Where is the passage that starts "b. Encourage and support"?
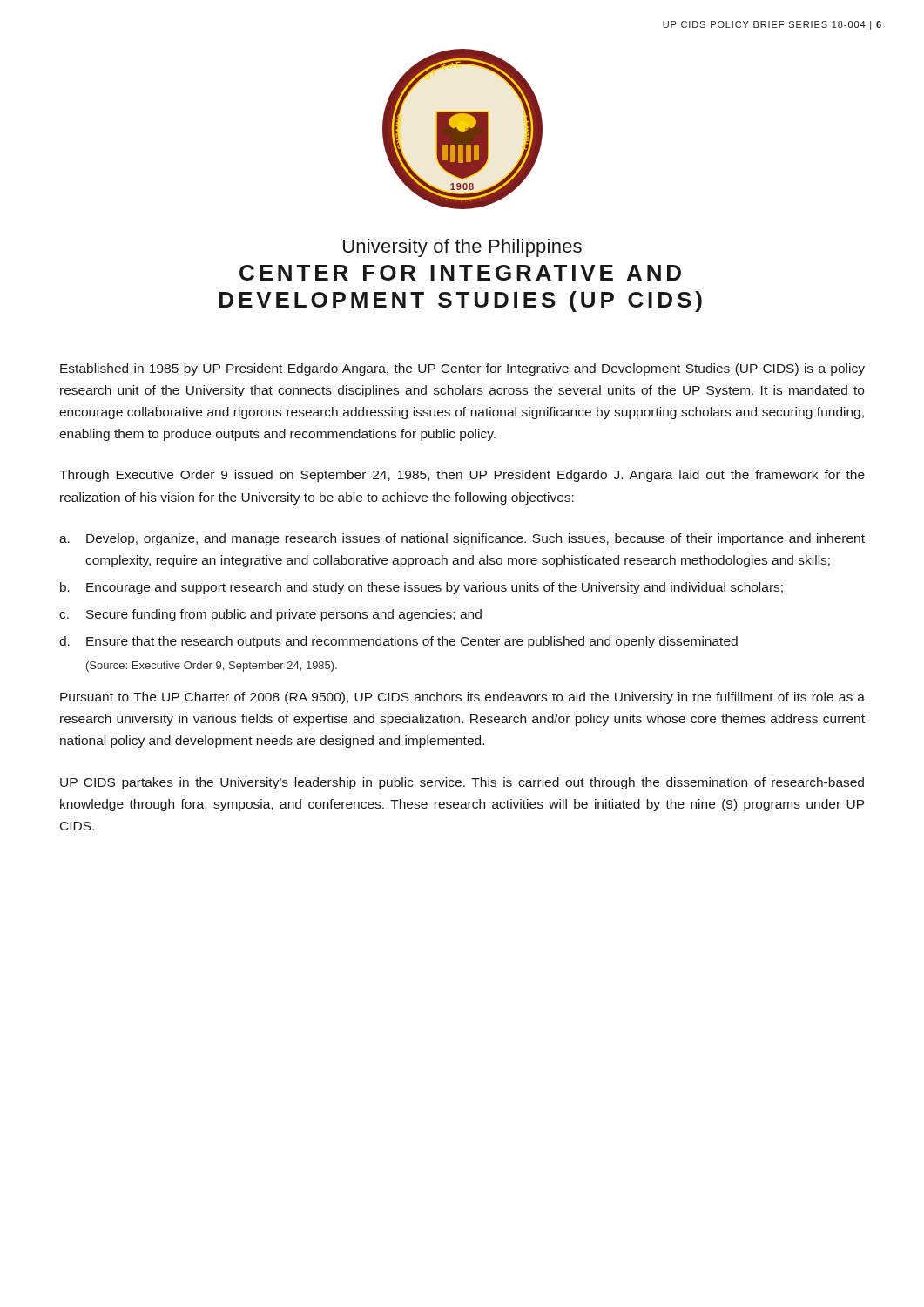This screenshot has height=1307, width=924. pyautogui.click(x=422, y=587)
